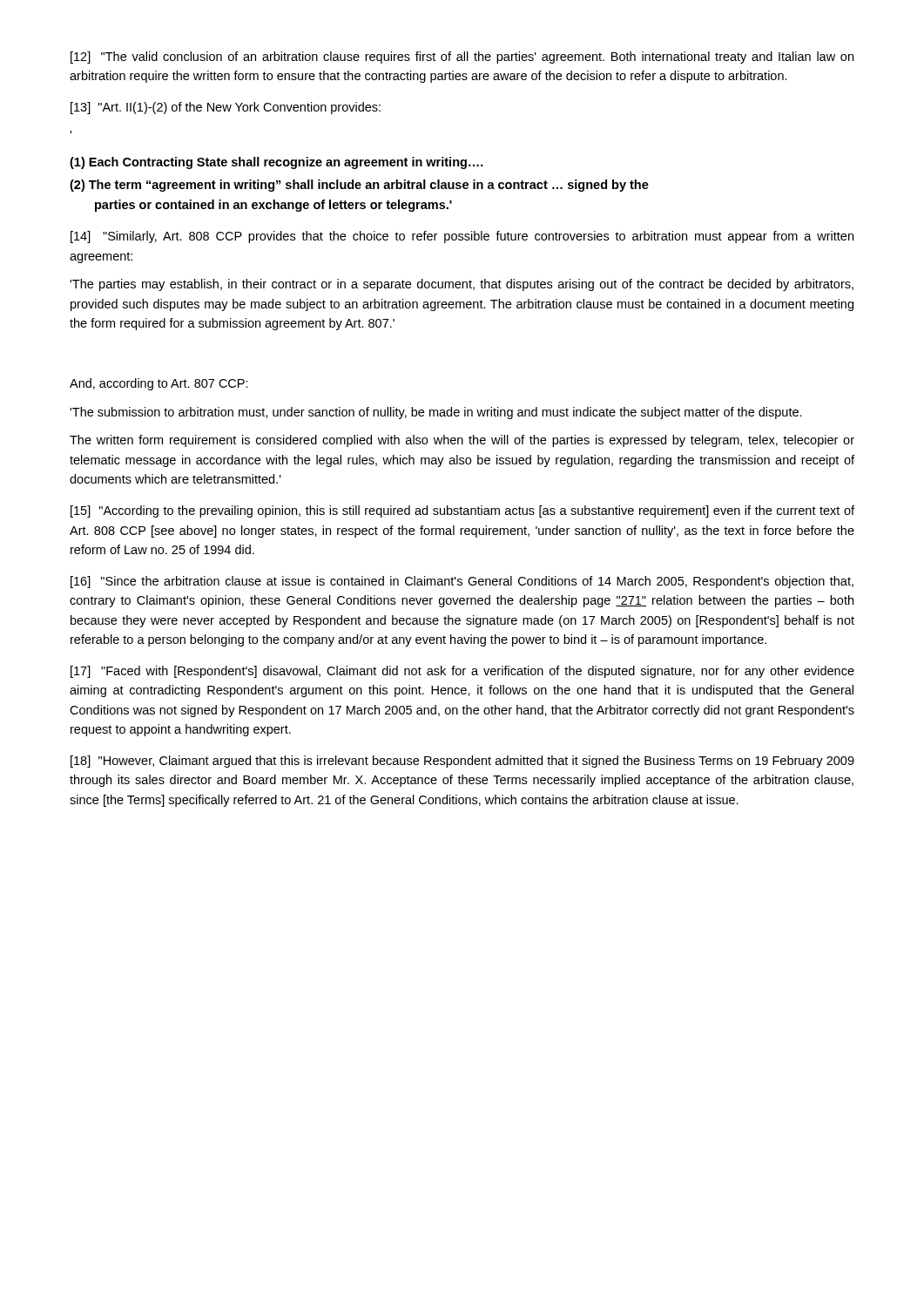Select the region starting "The written form requirement is considered complied"
The image size is (924, 1307).
point(462,460)
